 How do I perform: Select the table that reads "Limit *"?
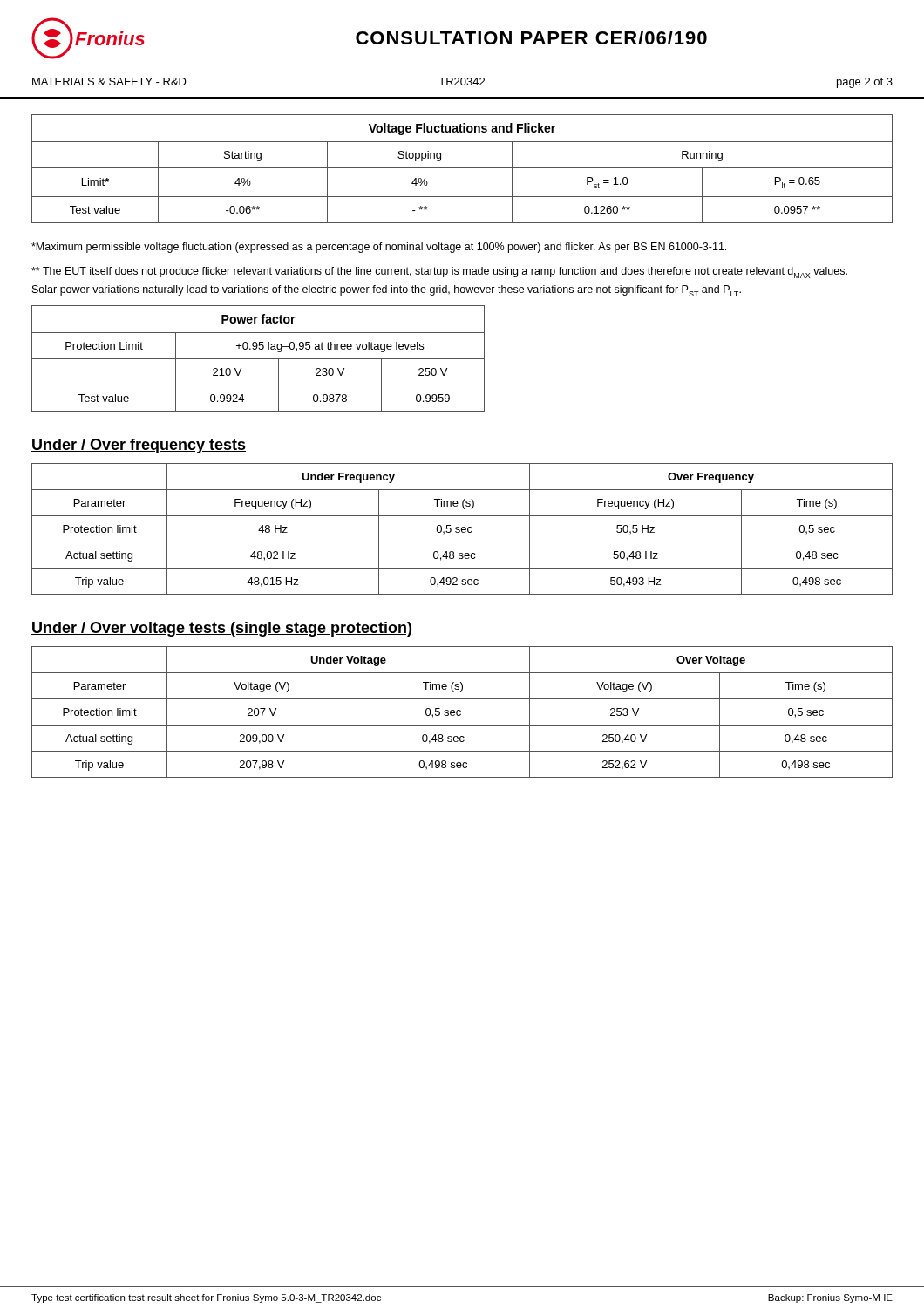[x=462, y=169]
